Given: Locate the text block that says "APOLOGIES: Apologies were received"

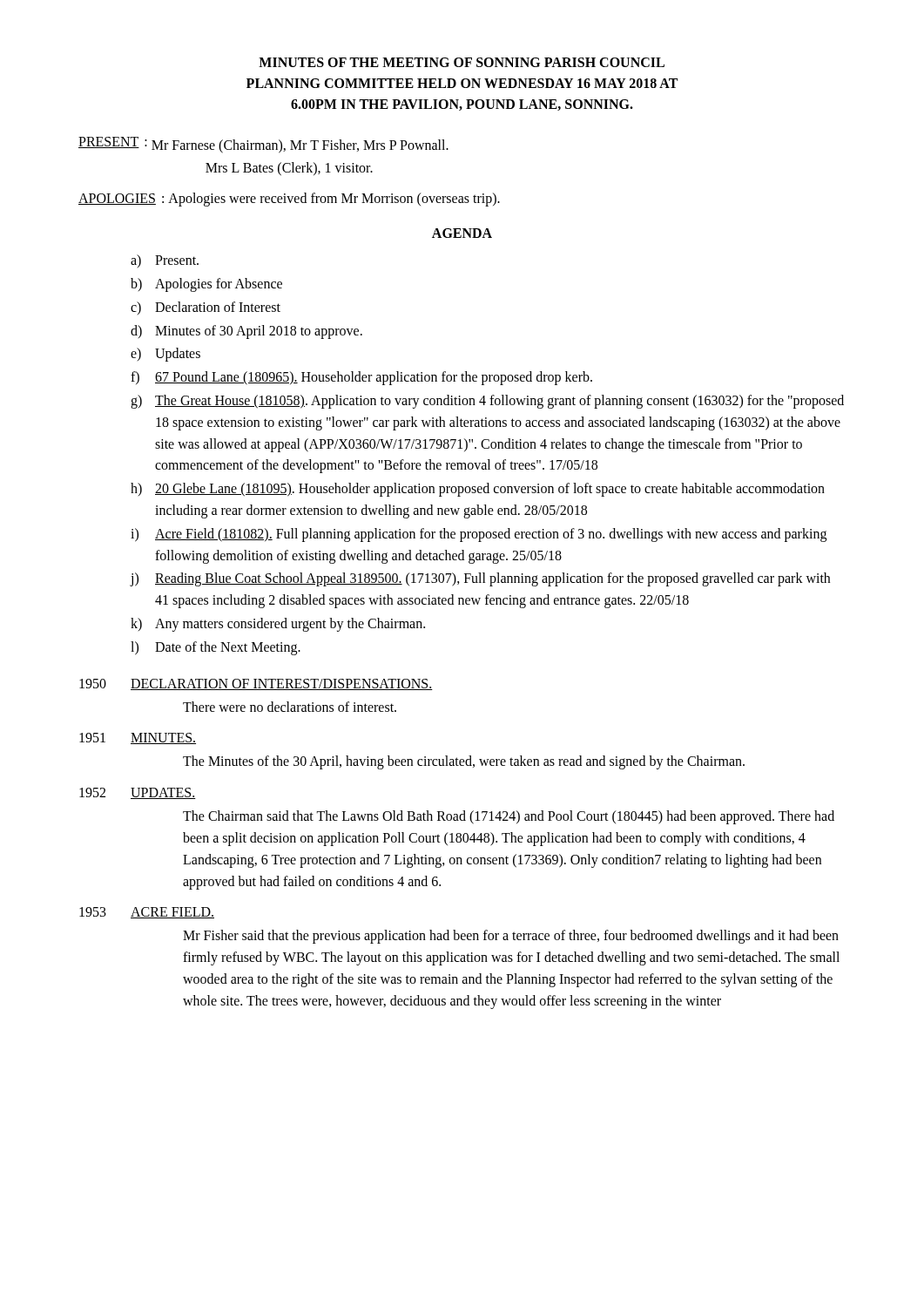Looking at the screenshot, I should 289,199.
